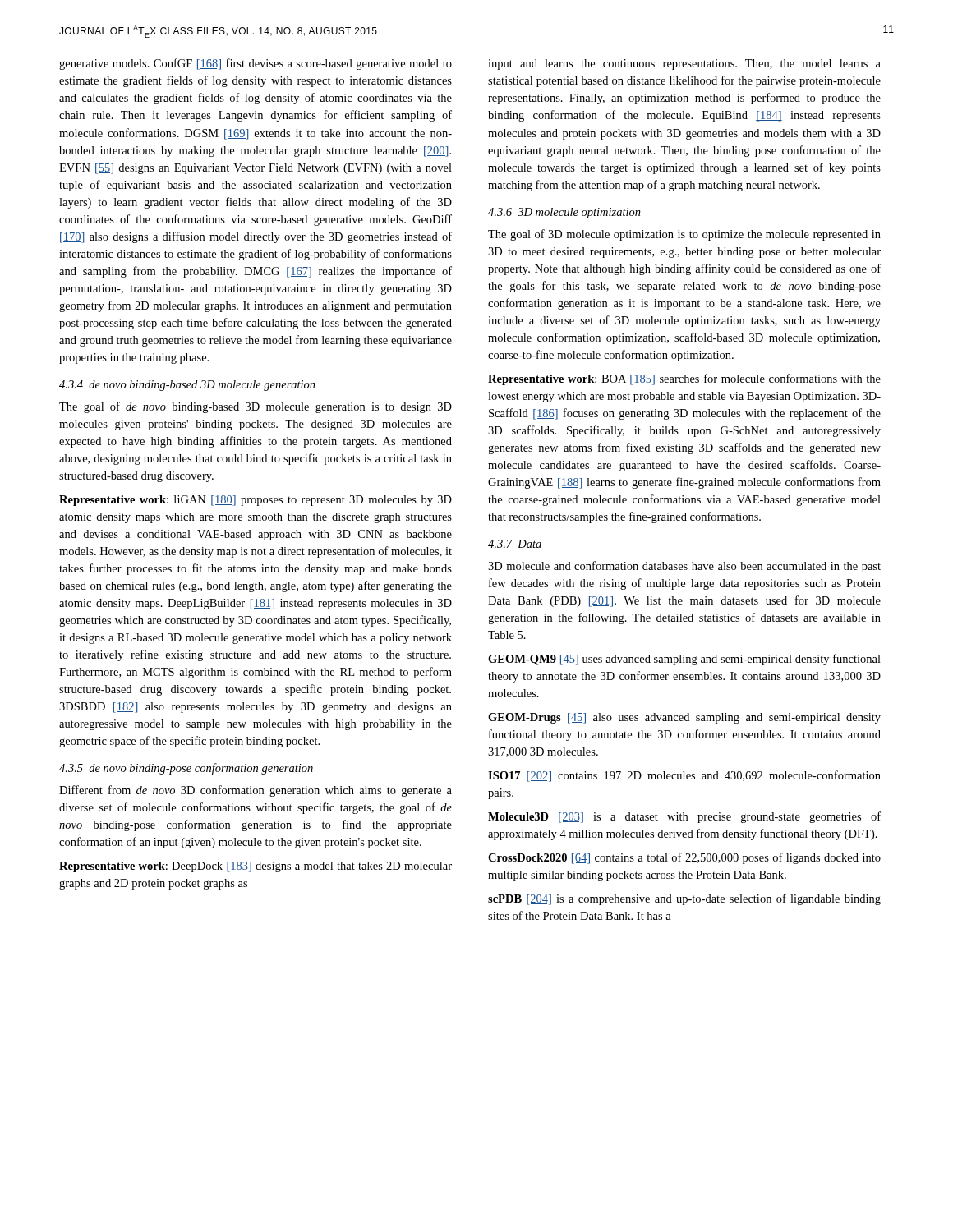Navigate to the element starting "The goal of 3D molecule optimization"
Image resolution: width=953 pixels, height=1232 pixels.
click(x=684, y=295)
